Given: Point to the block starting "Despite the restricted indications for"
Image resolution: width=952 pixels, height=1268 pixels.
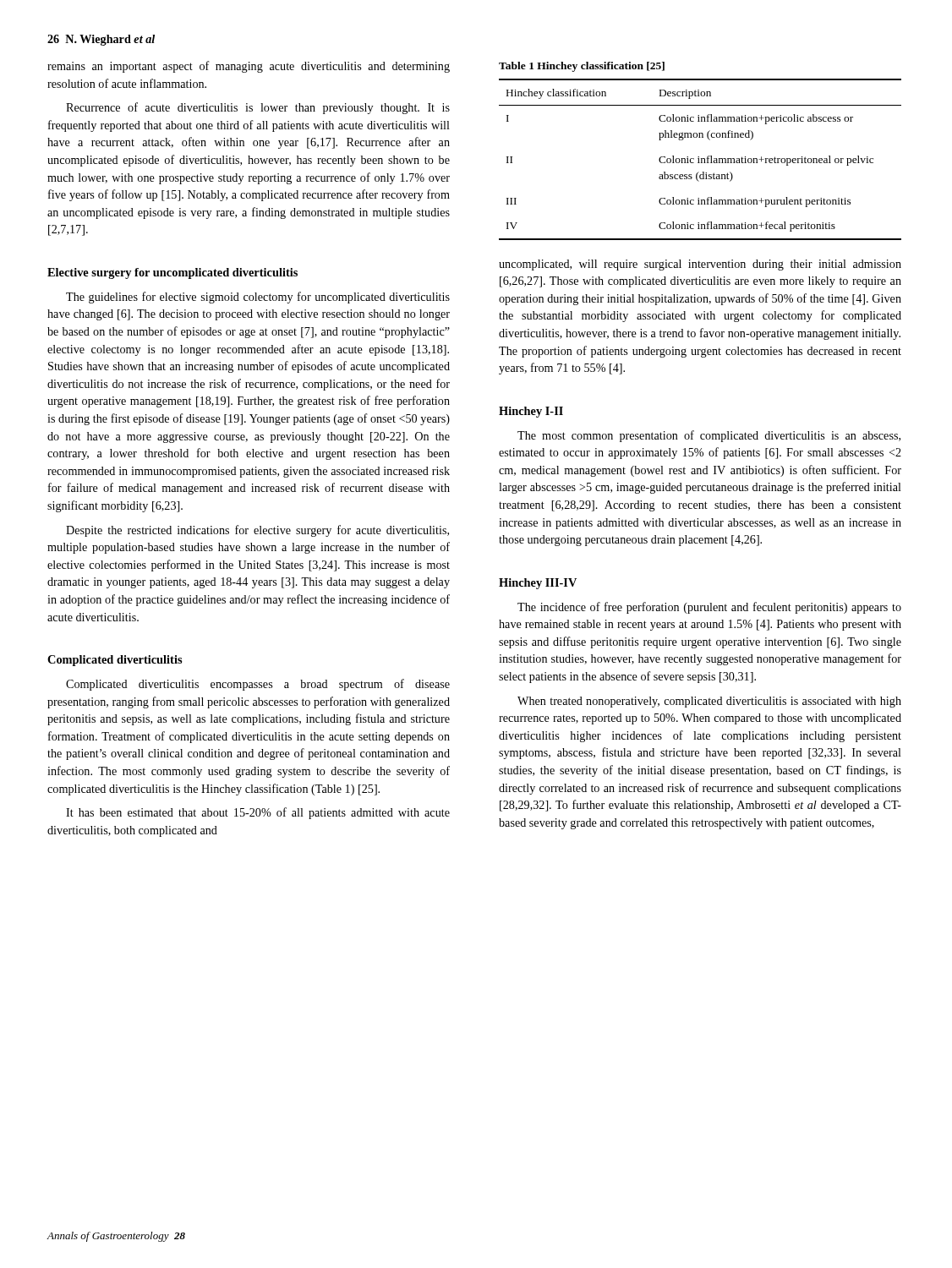Looking at the screenshot, I should tap(249, 573).
